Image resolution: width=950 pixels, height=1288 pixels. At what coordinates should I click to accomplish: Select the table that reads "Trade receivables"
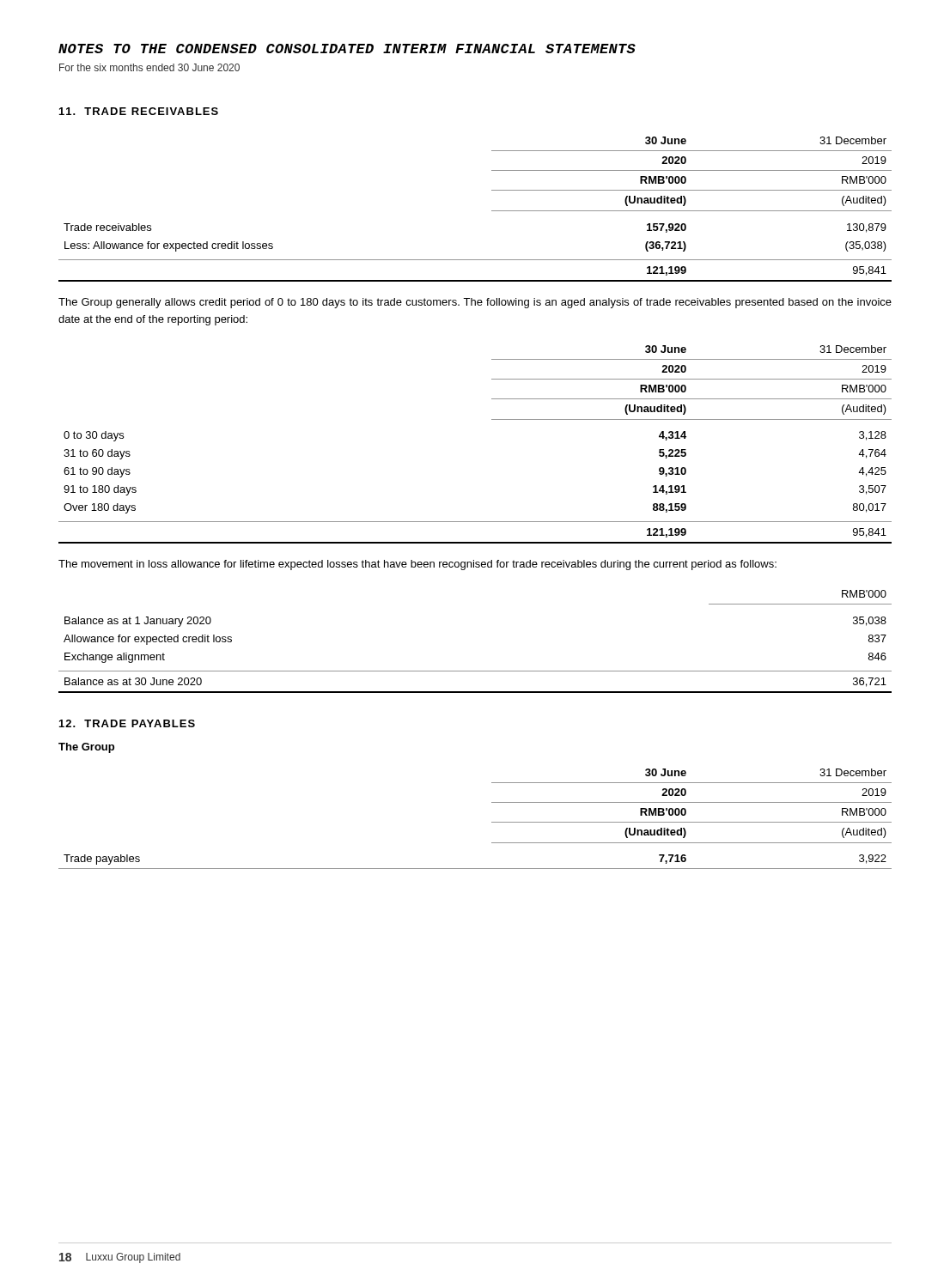tap(475, 206)
